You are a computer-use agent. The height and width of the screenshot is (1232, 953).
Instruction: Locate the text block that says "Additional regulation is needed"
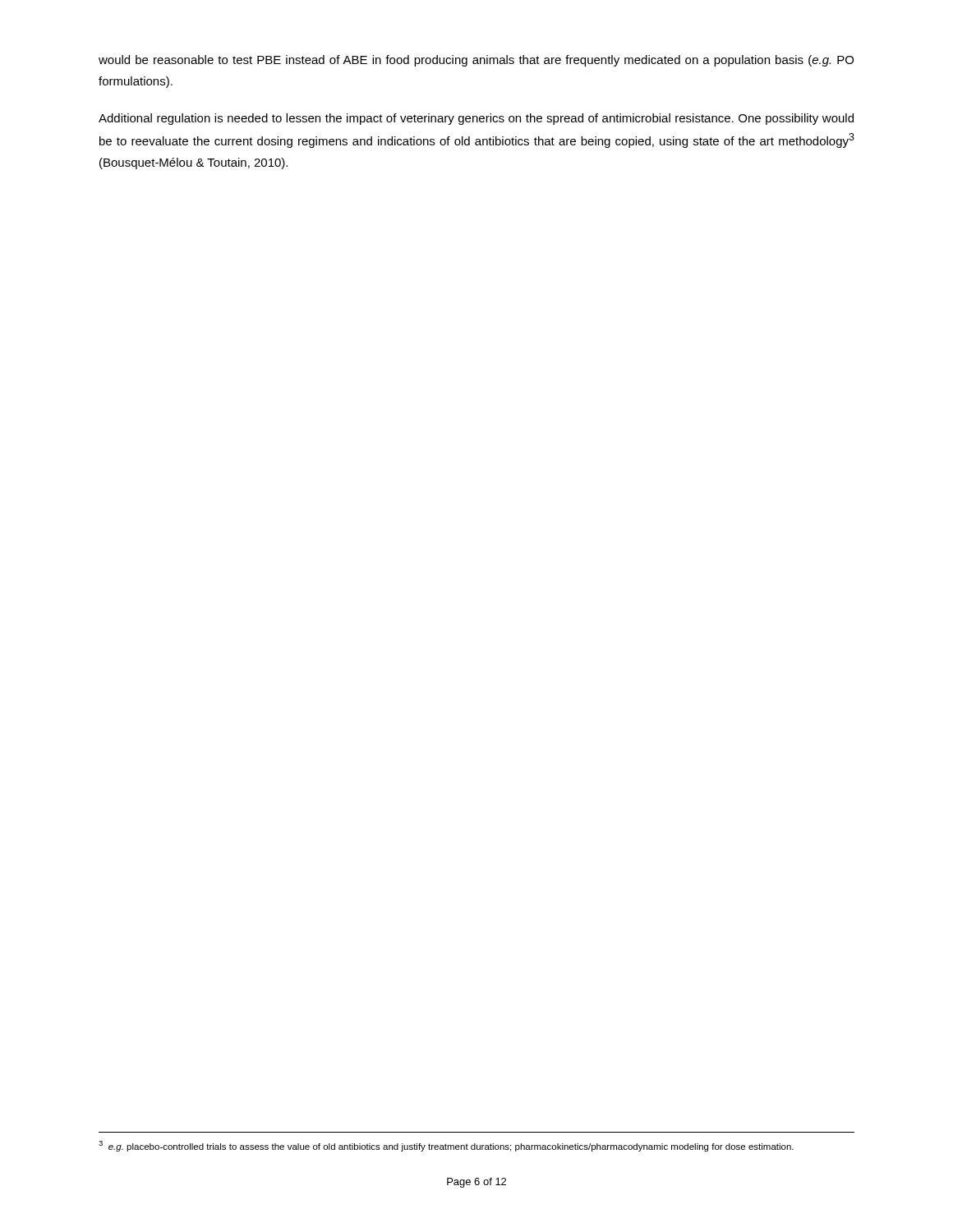[x=476, y=140]
